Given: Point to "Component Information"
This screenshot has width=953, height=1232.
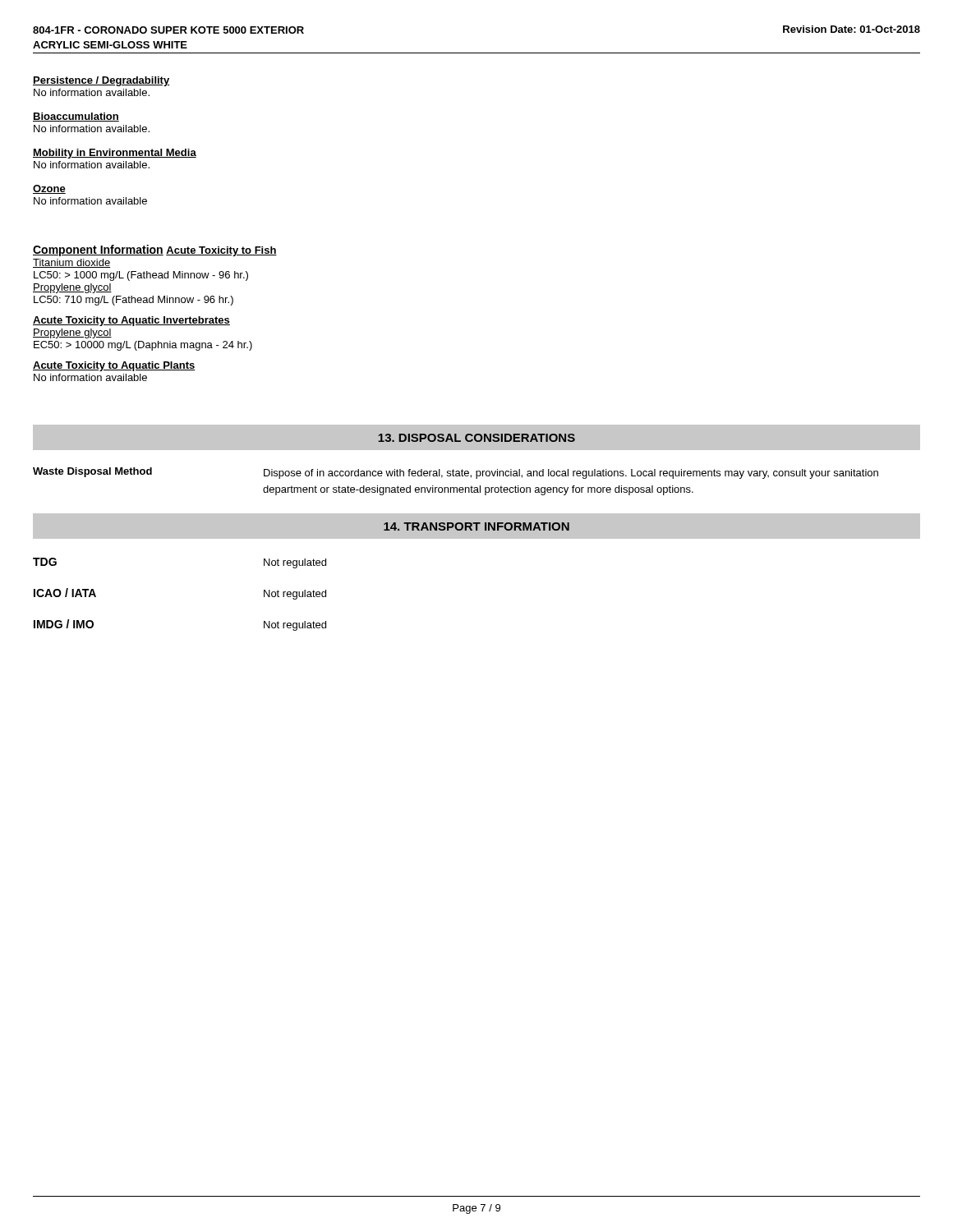Looking at the screenshot, I should coord(98,250).
